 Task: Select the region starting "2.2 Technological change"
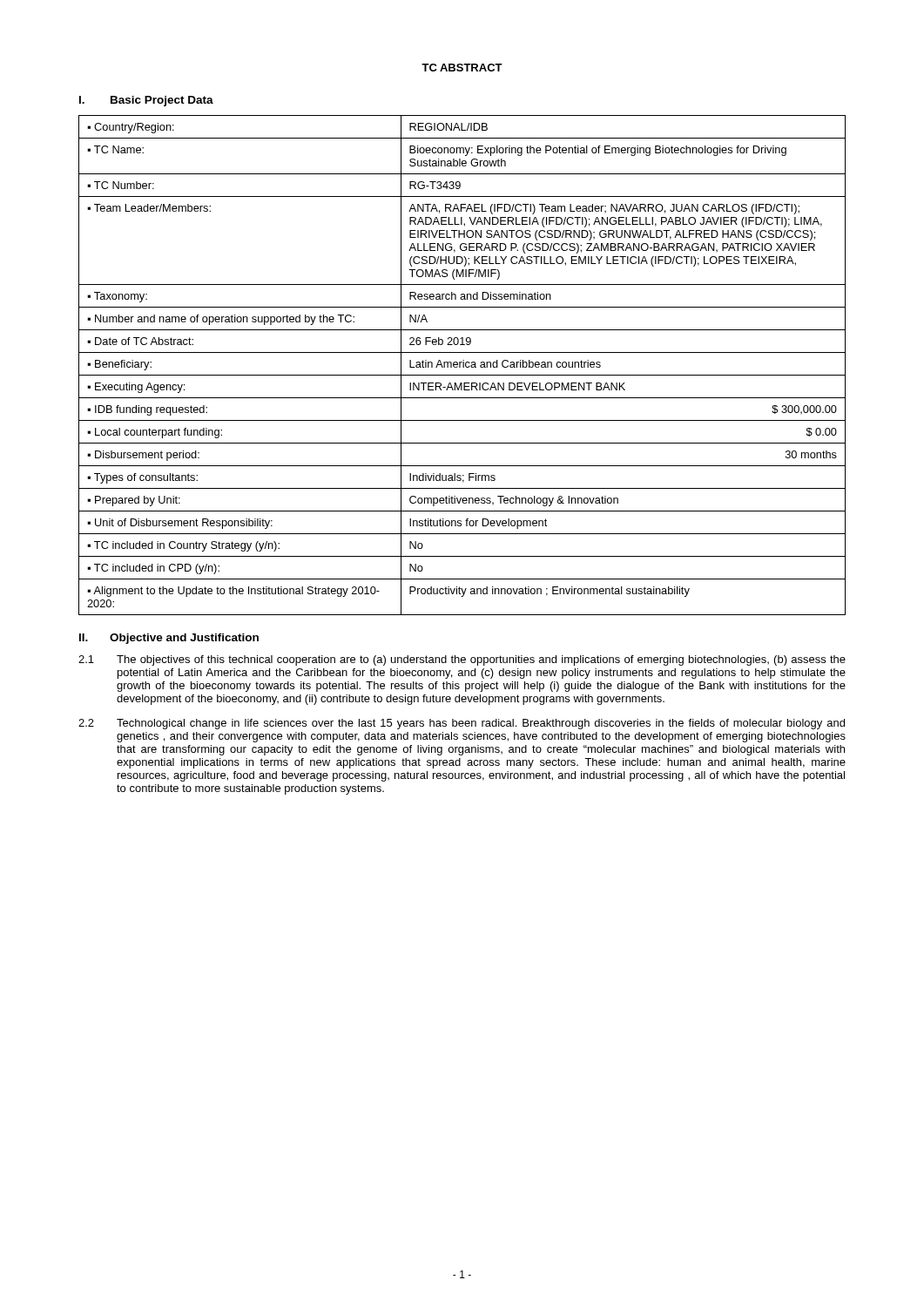[x=462, y=755]
